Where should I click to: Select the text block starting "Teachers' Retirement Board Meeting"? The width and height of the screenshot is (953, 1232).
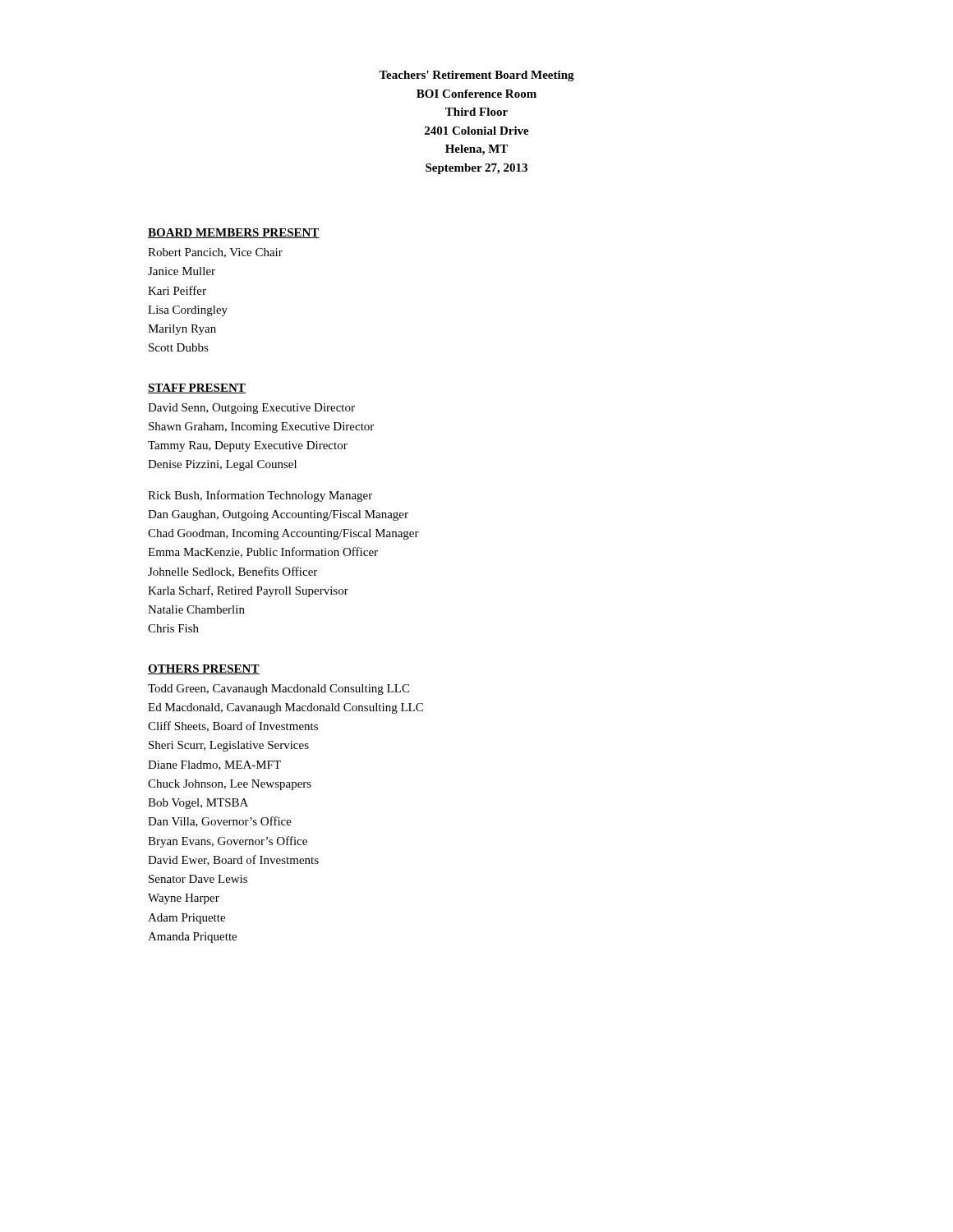476,121
